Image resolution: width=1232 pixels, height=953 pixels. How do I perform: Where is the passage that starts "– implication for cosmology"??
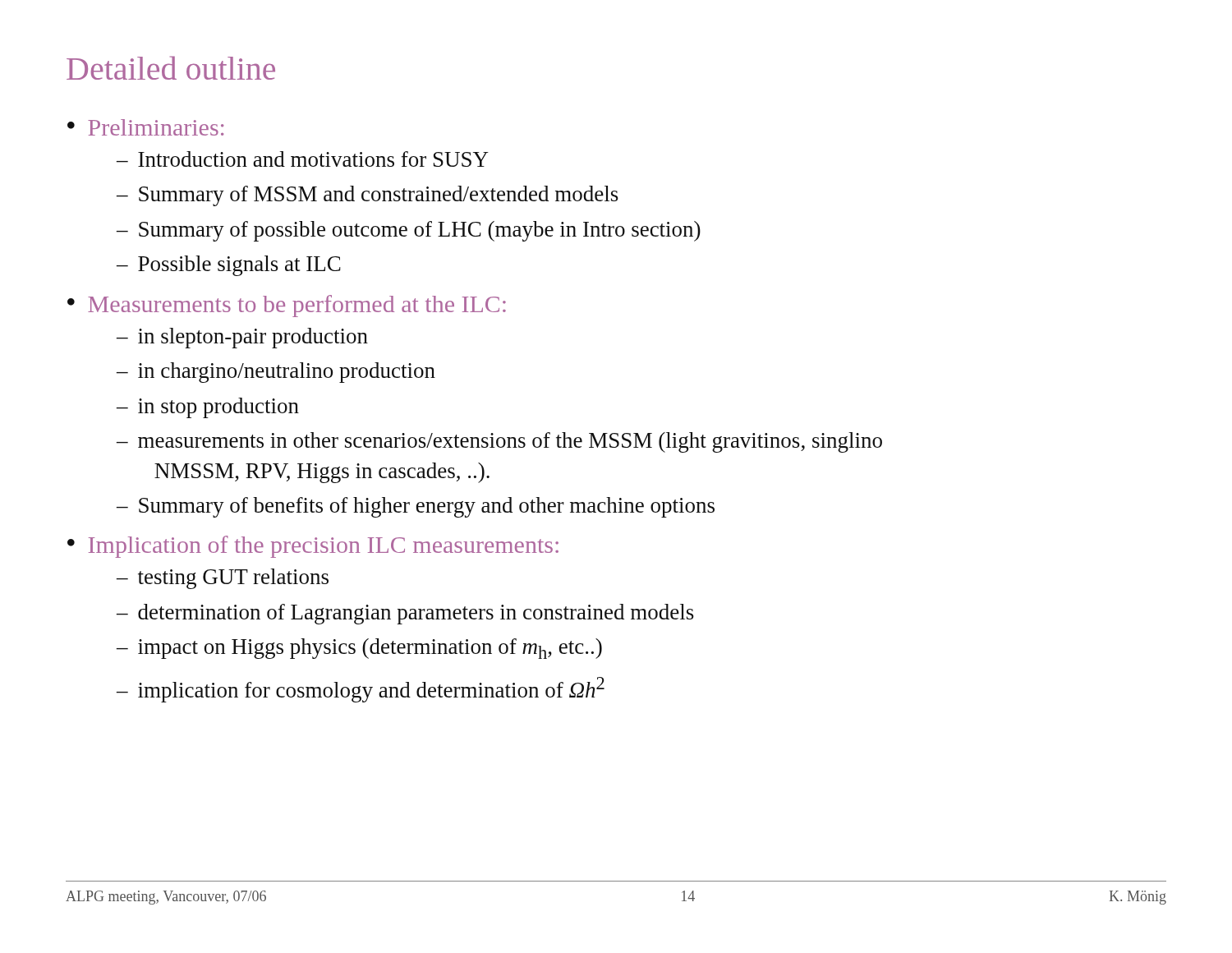361,690
